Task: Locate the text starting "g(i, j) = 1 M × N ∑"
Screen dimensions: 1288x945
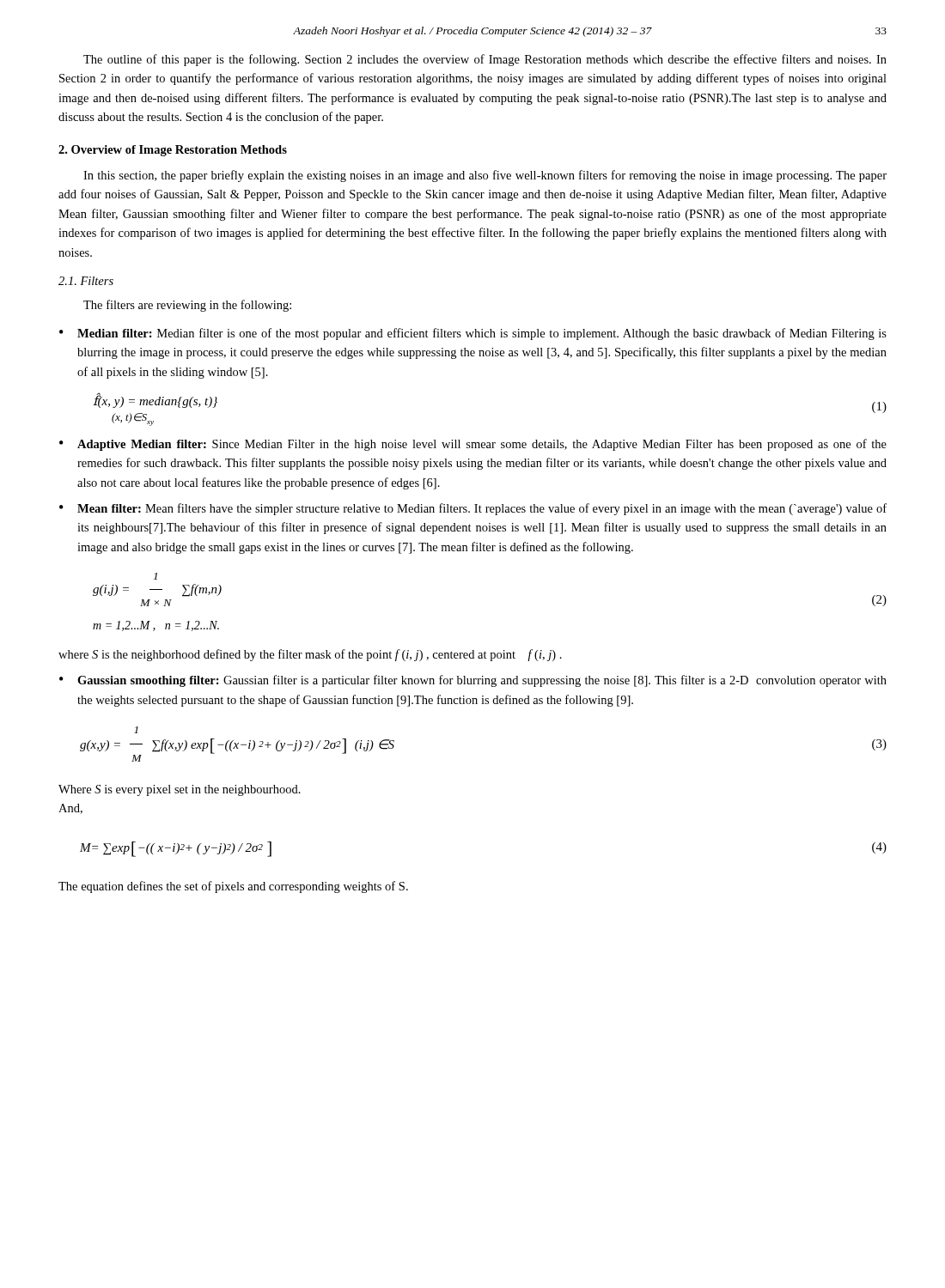Action: pyautogui.click(x=155, y=576)
